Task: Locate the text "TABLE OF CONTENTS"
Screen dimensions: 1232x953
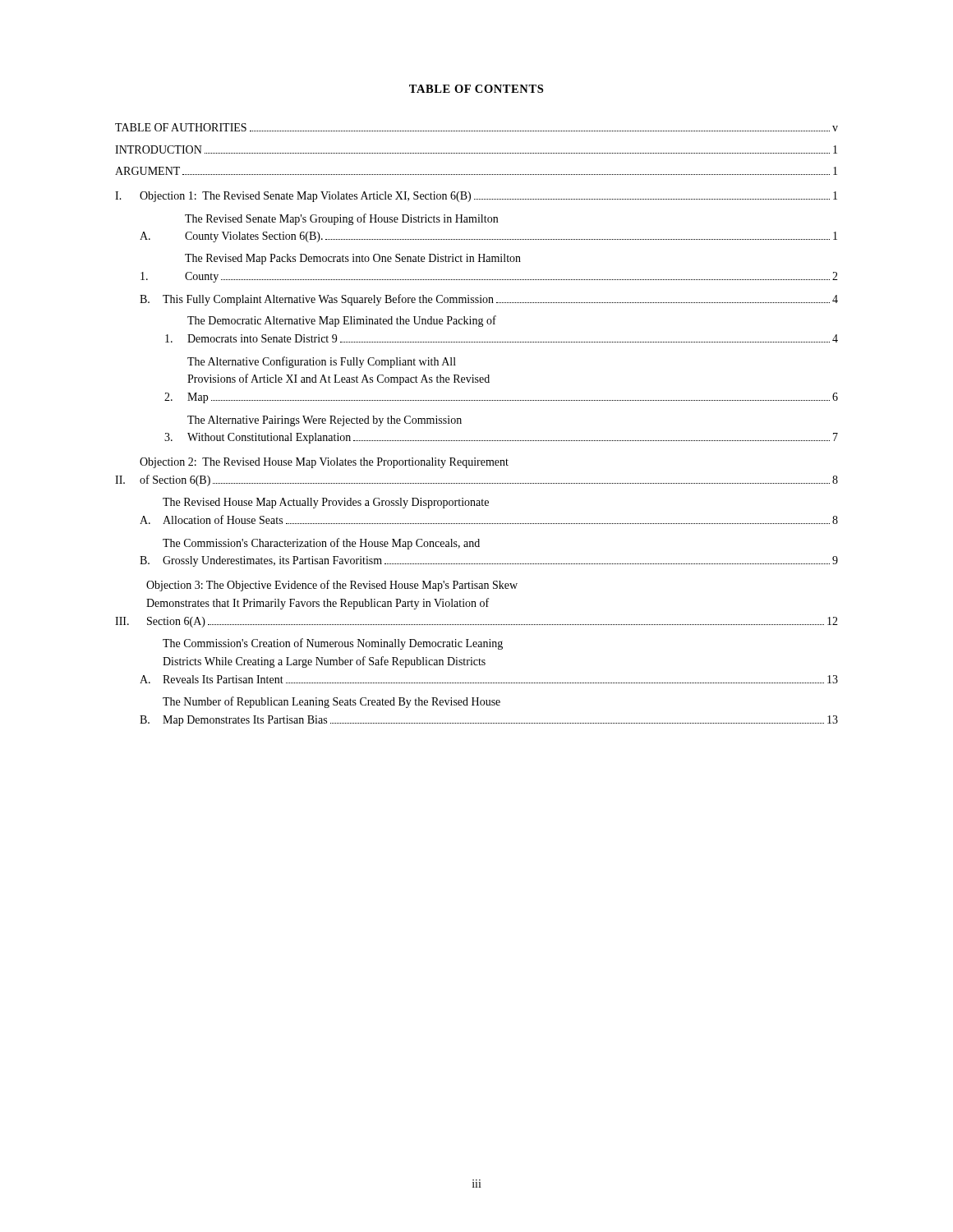Action: click(476, 89)
